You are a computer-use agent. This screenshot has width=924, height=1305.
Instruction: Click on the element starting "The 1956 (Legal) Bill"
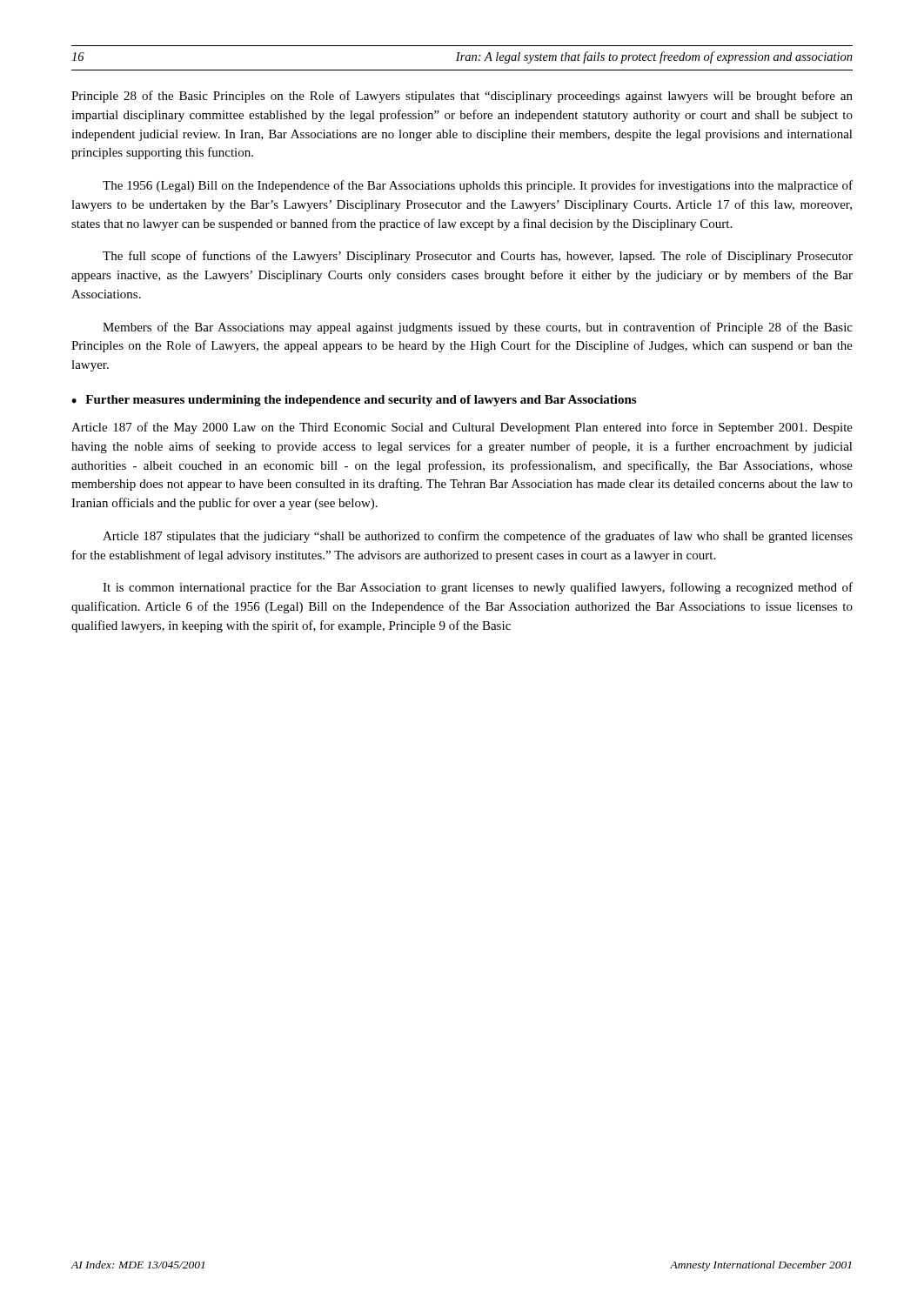point(462,205)
